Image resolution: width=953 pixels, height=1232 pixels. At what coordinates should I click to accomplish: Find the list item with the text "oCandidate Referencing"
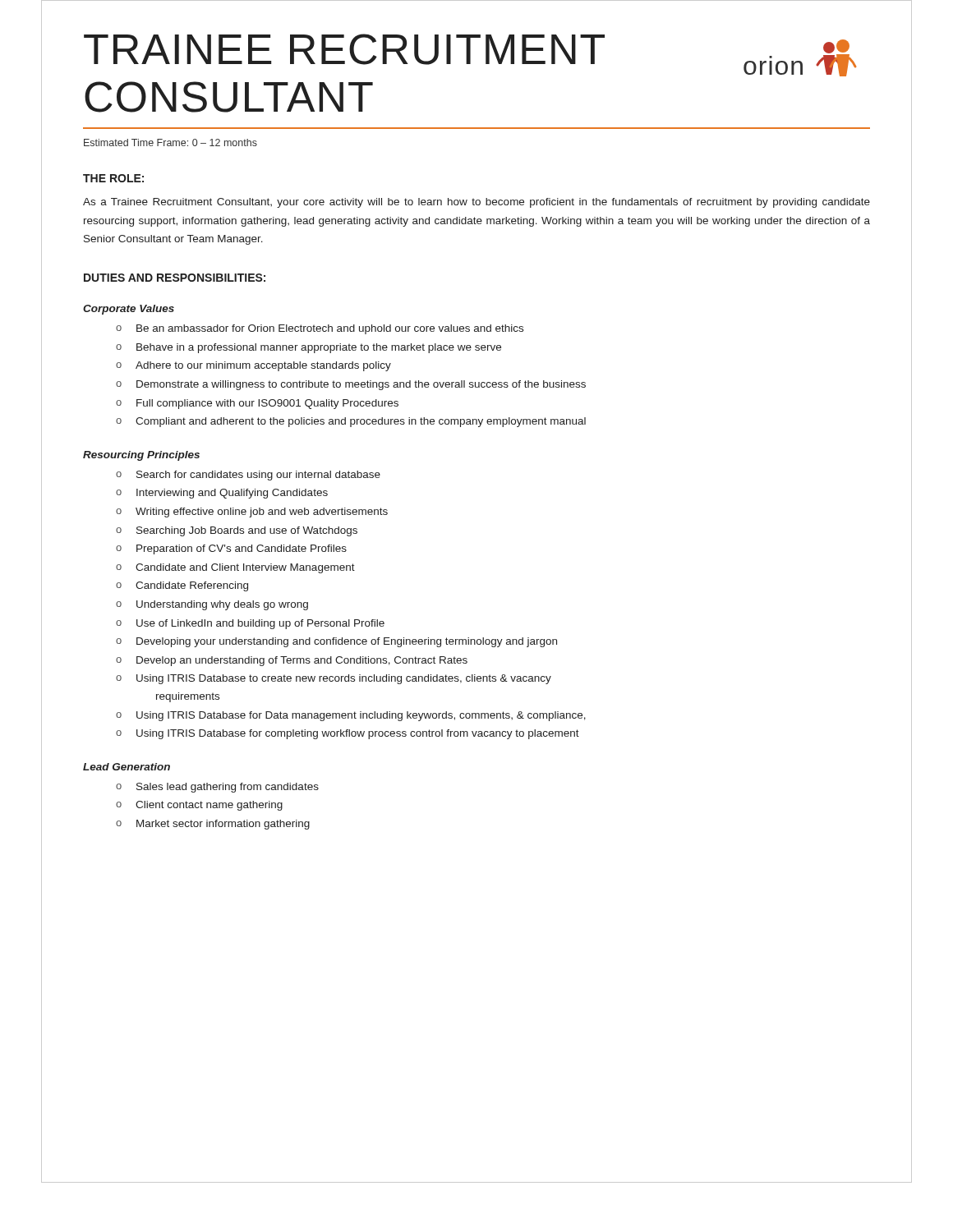point(182,586)
